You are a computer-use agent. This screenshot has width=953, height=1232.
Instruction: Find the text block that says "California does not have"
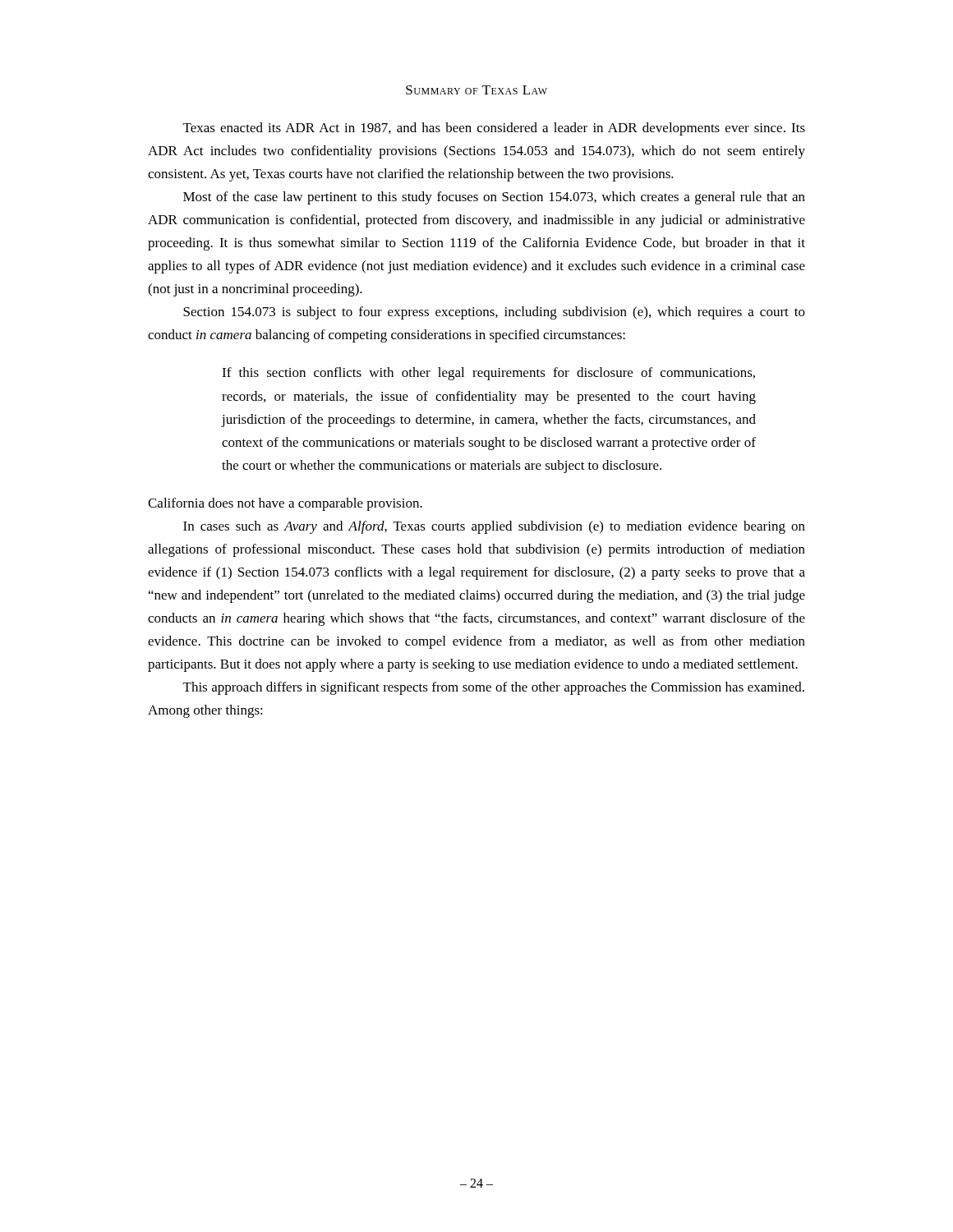tap(285, 503)
